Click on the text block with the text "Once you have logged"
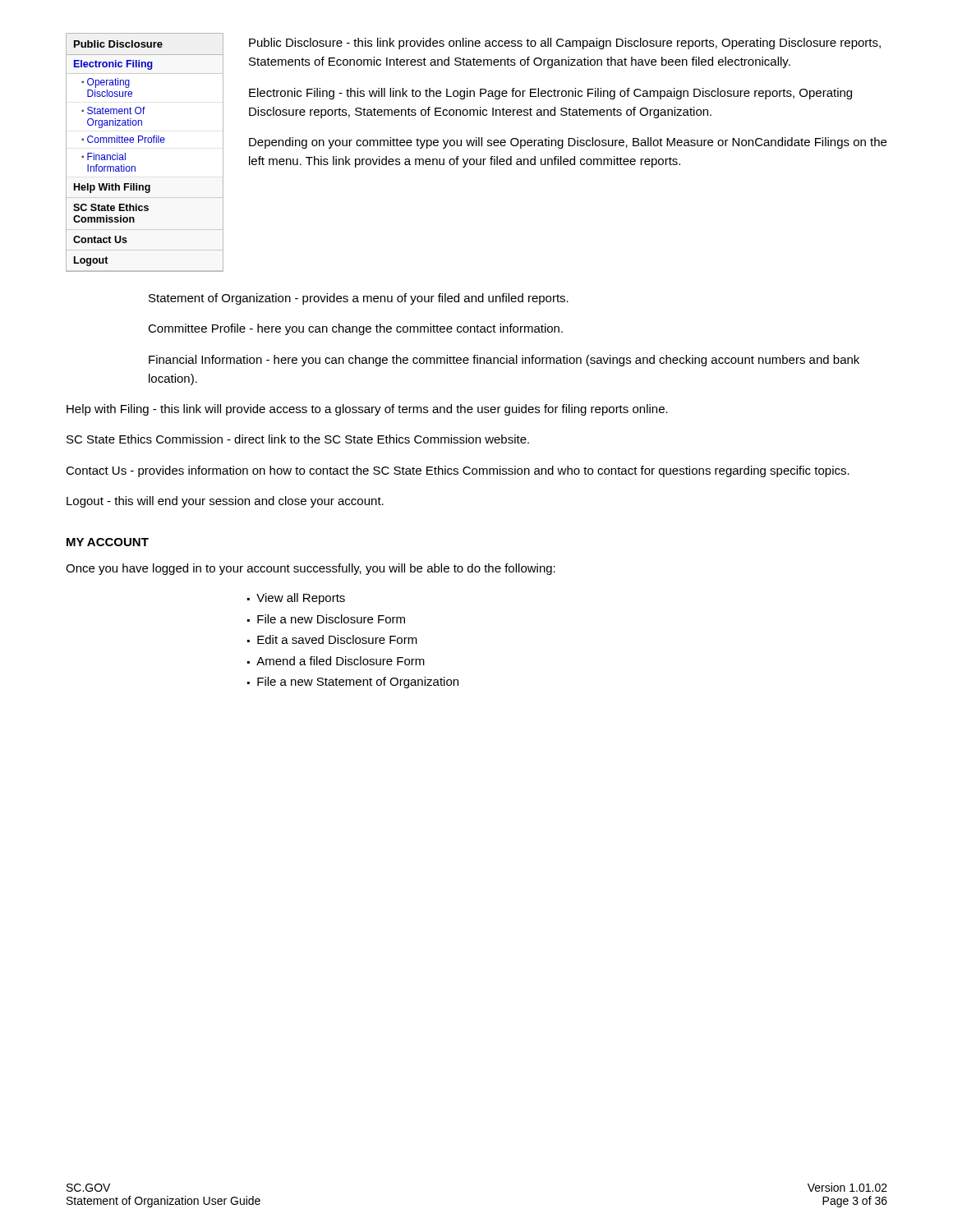 pos(311,568)
